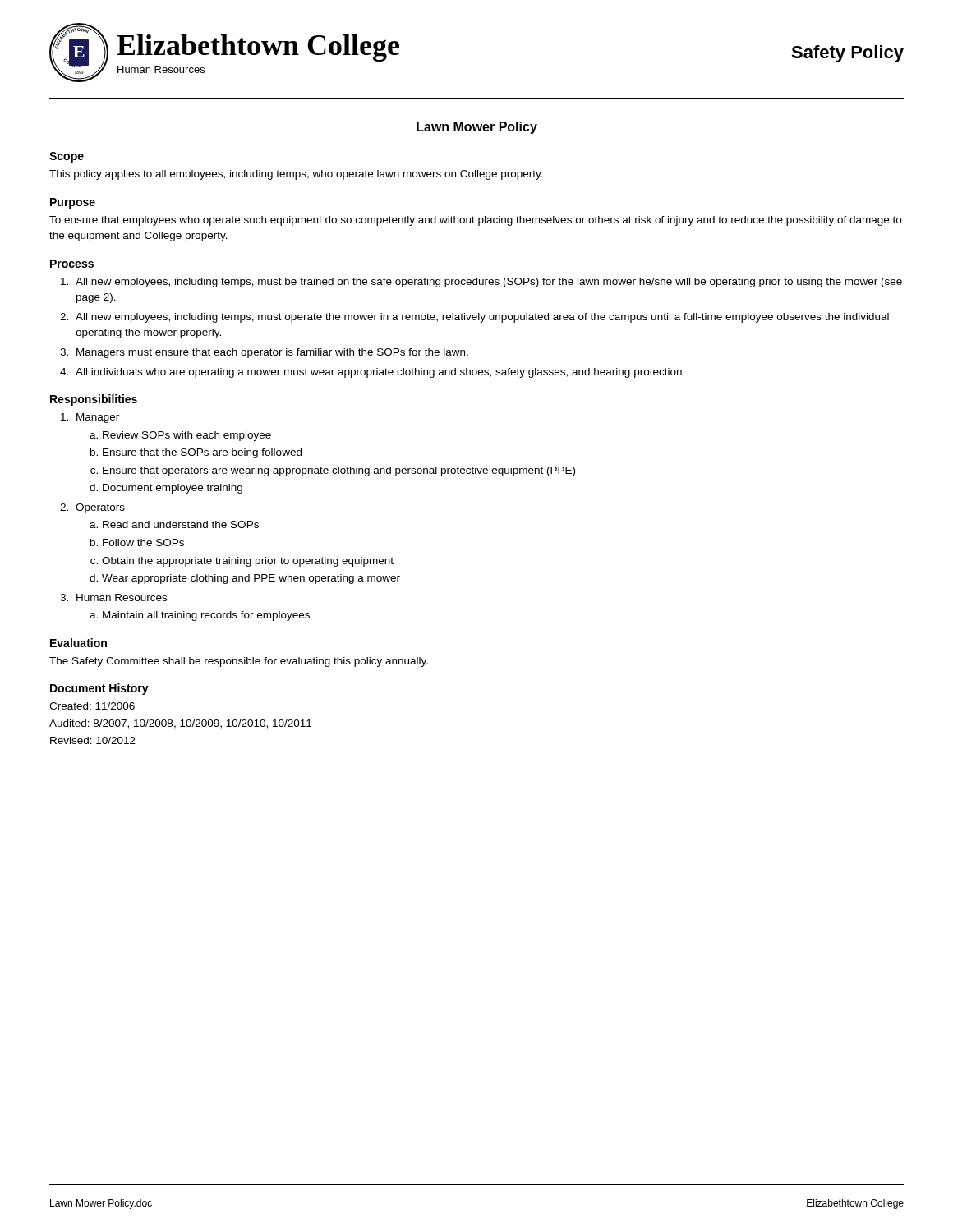Find "Document History" on this page
This screenshot has height=1232, width=953.
tap(99, 689)
